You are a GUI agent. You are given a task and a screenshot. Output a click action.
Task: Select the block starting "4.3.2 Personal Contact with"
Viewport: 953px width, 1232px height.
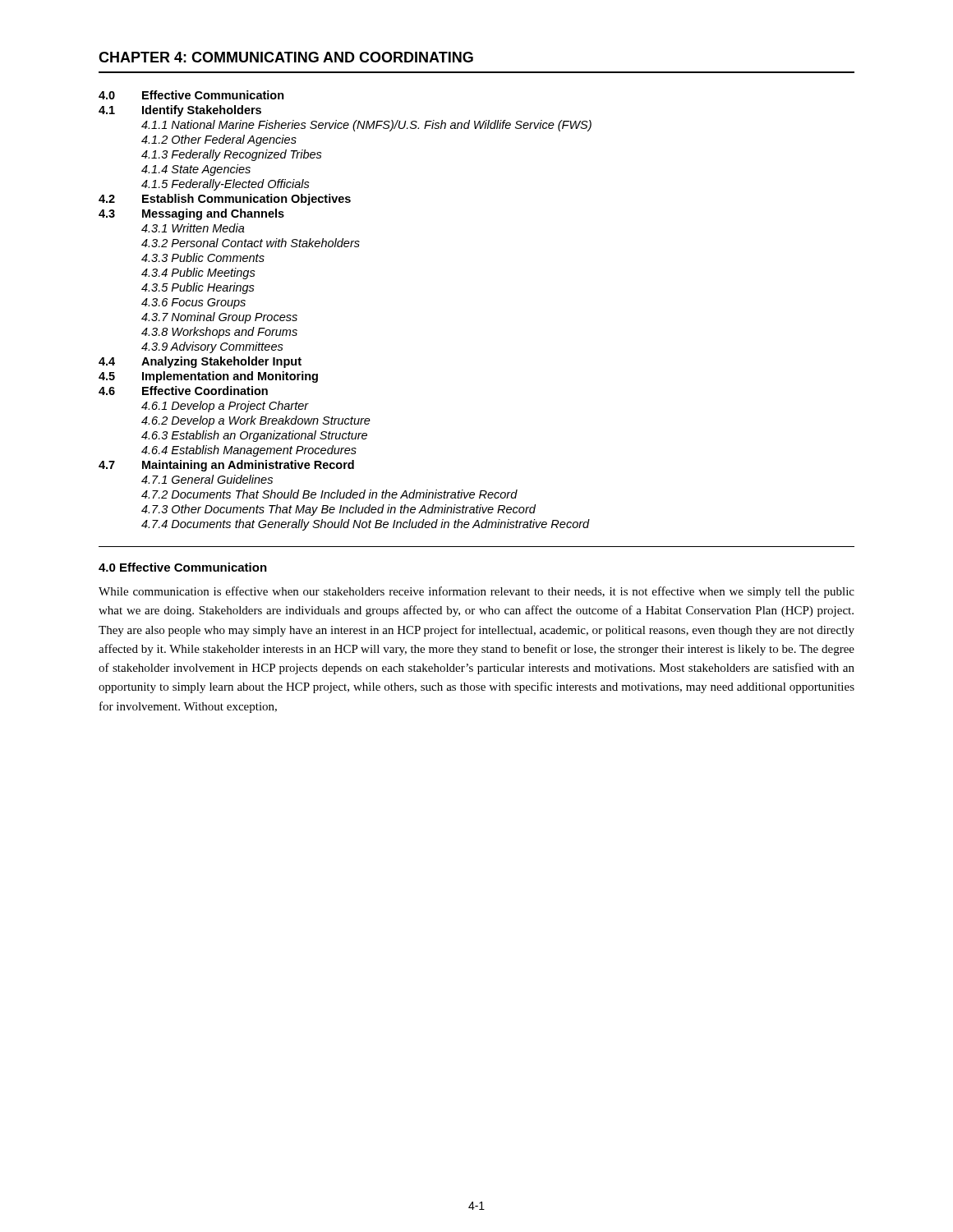pos(251,243)
